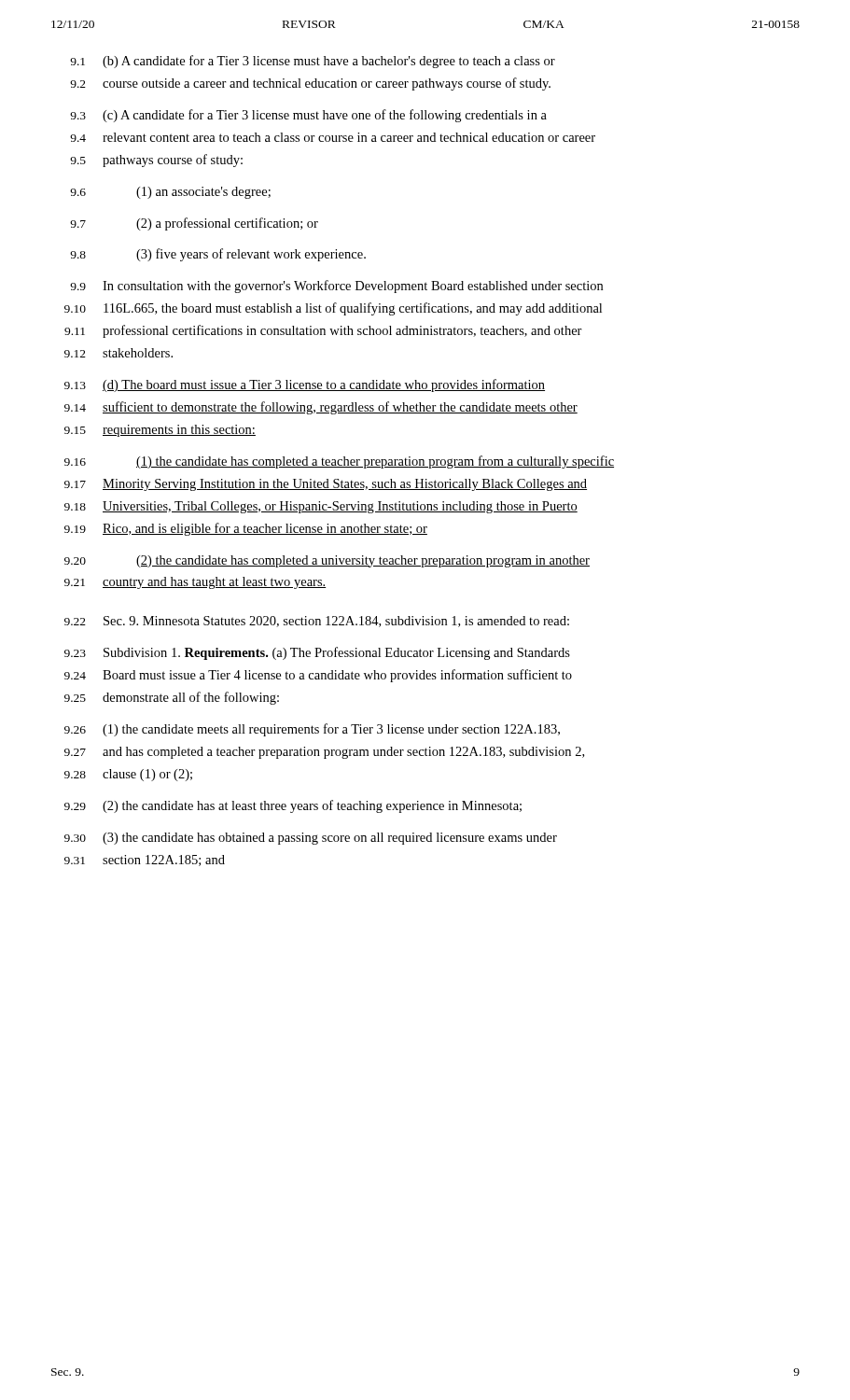850x1400 pixels.
Task: Click where it says "25 demonstrate all of the following:"
Action: pyautogui.click(x=172, y=698)
